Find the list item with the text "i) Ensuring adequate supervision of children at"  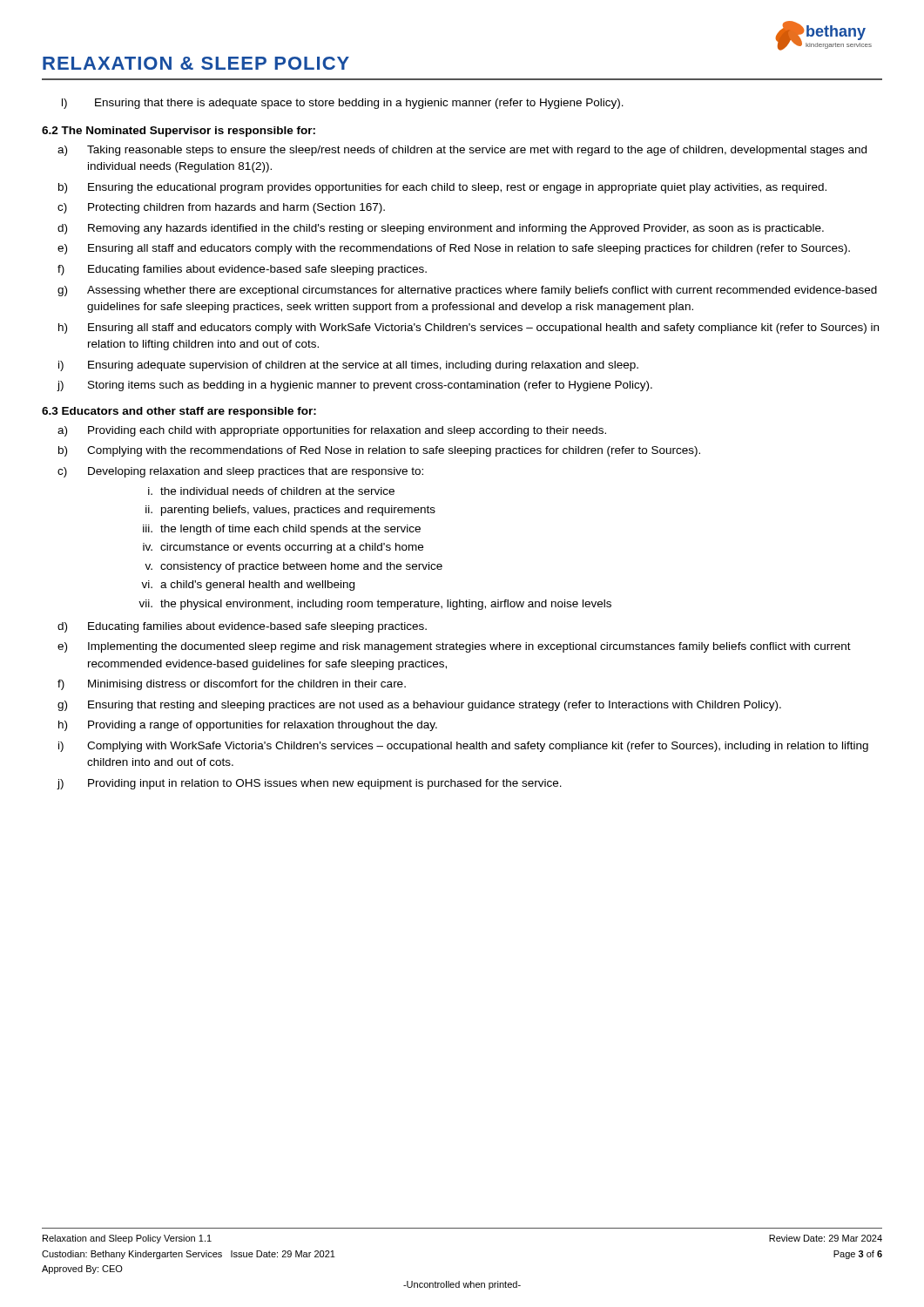tap(462, 365)
